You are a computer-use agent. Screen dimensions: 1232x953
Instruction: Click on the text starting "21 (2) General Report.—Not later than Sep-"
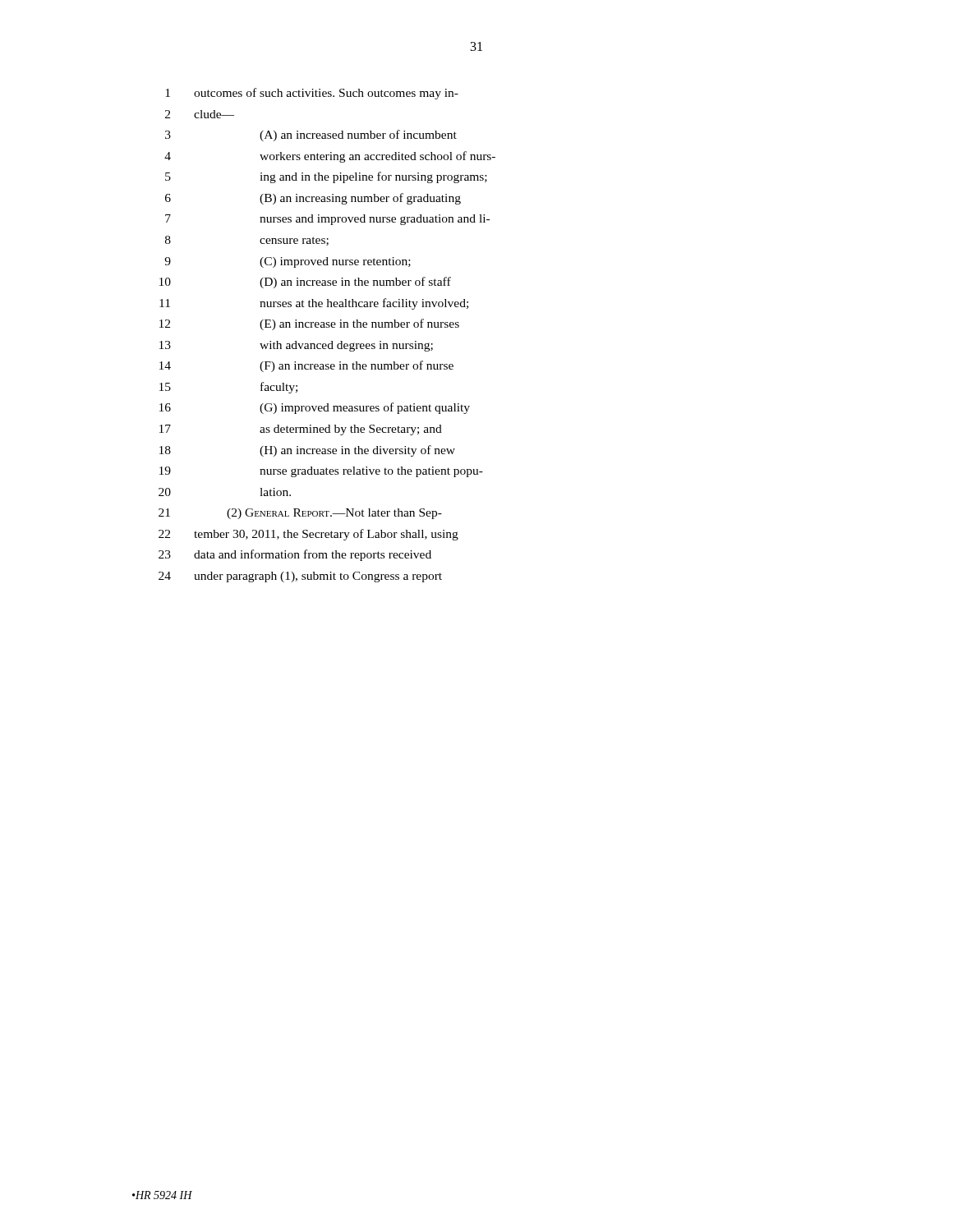(x=300, y=514)
